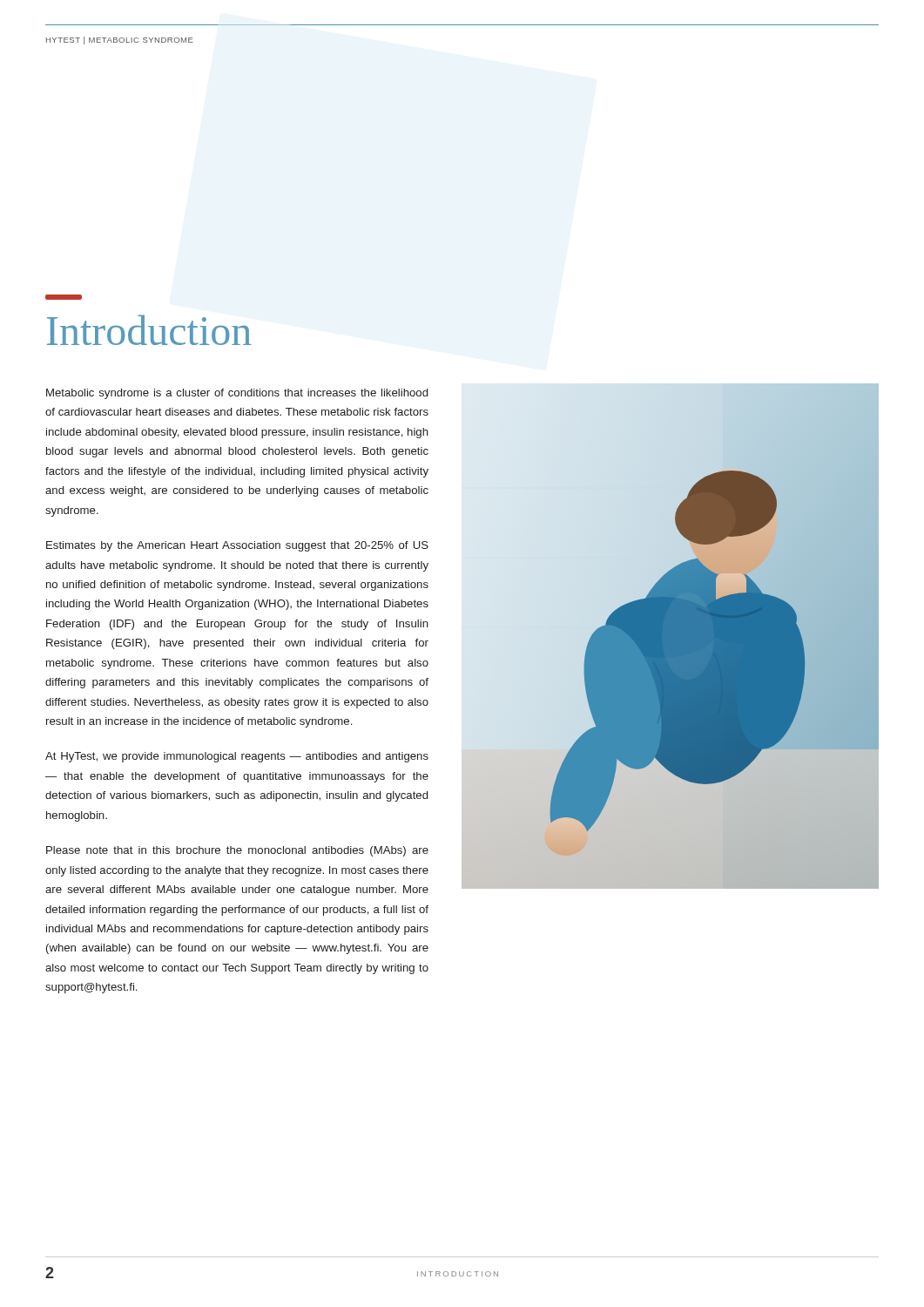Find the passage starting "Please note that in this brochure the"
924x1307 pixels.
tap(237, 919)
